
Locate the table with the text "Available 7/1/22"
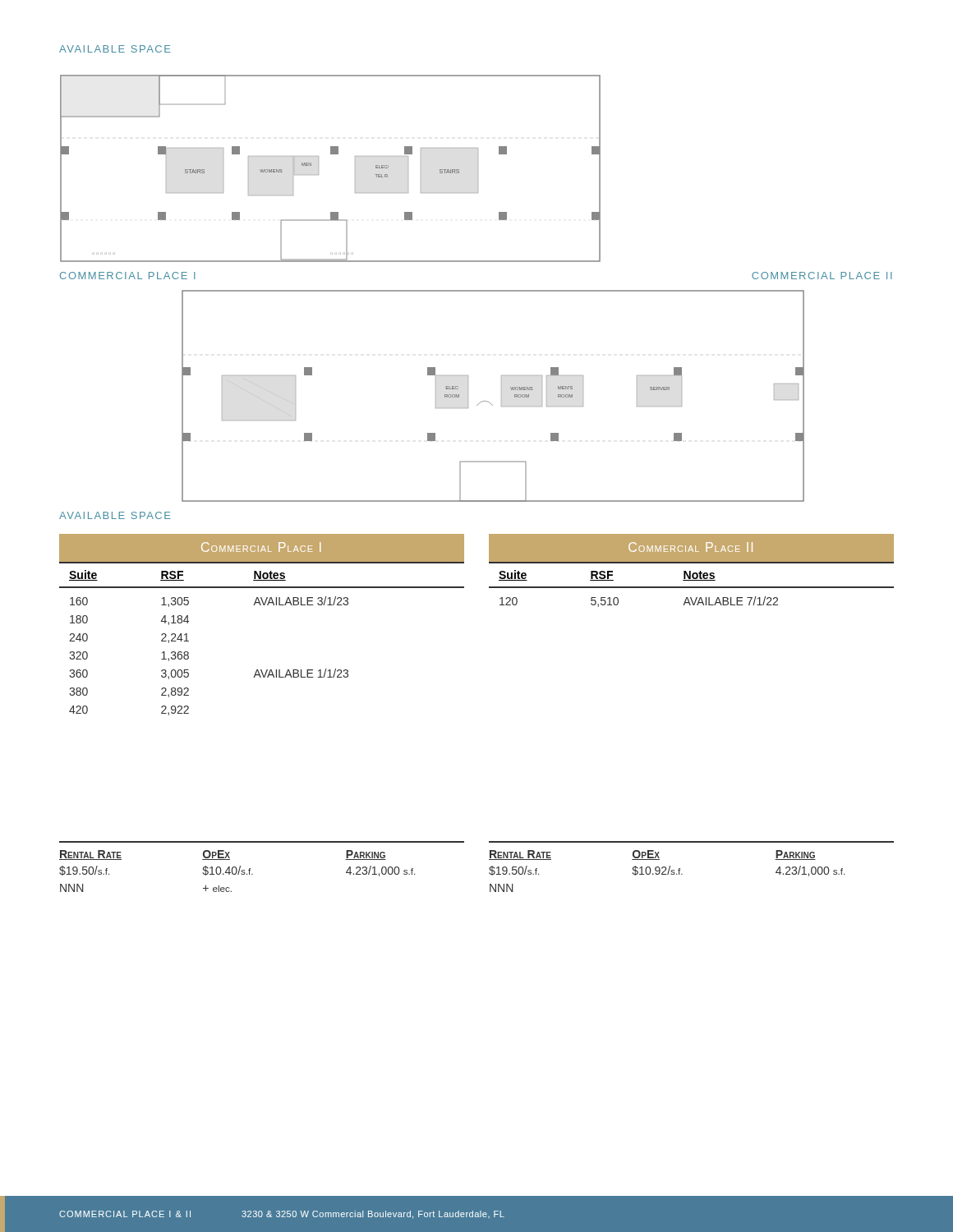[x=691, y=626]
